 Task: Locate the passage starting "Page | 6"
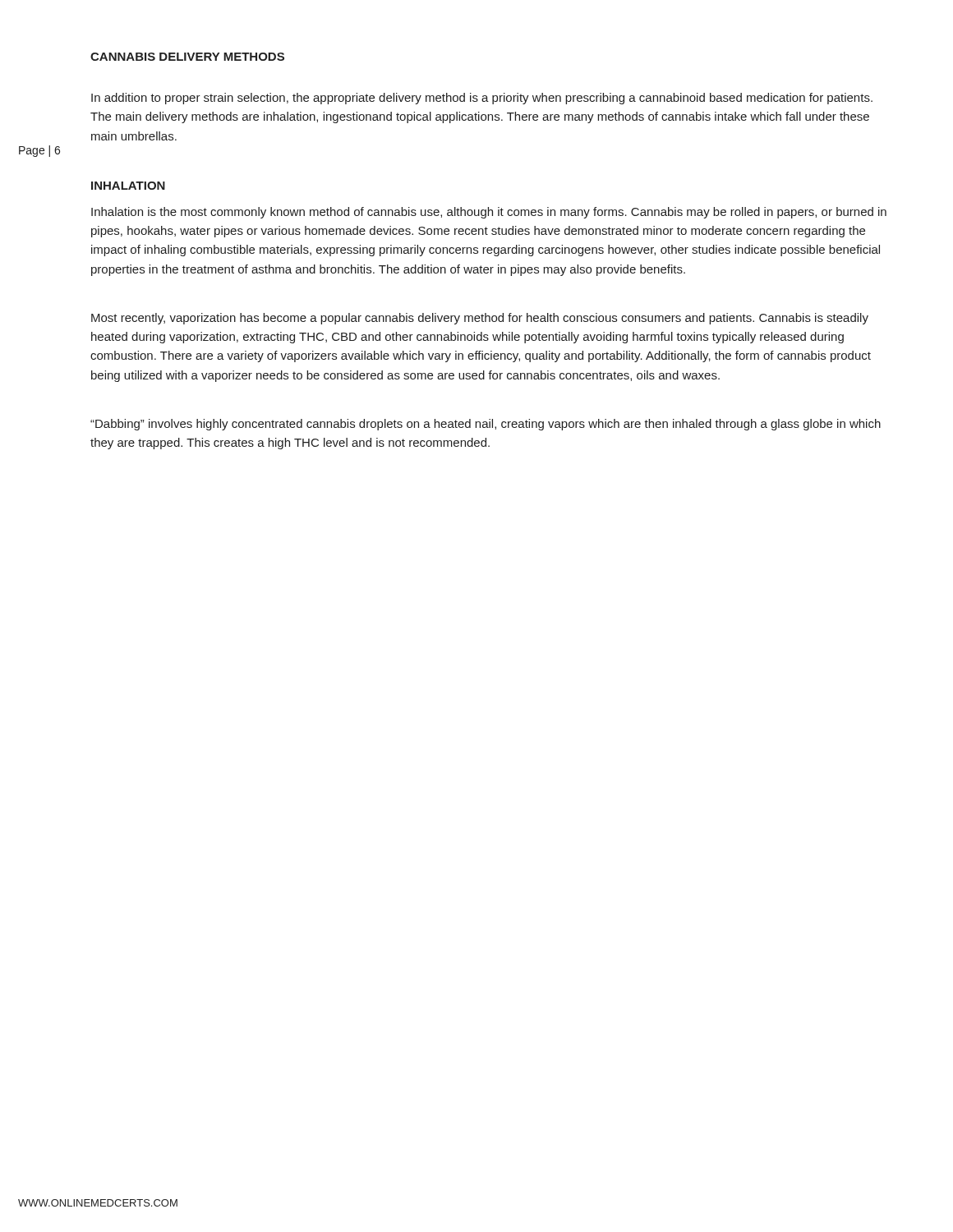(39, 150)
